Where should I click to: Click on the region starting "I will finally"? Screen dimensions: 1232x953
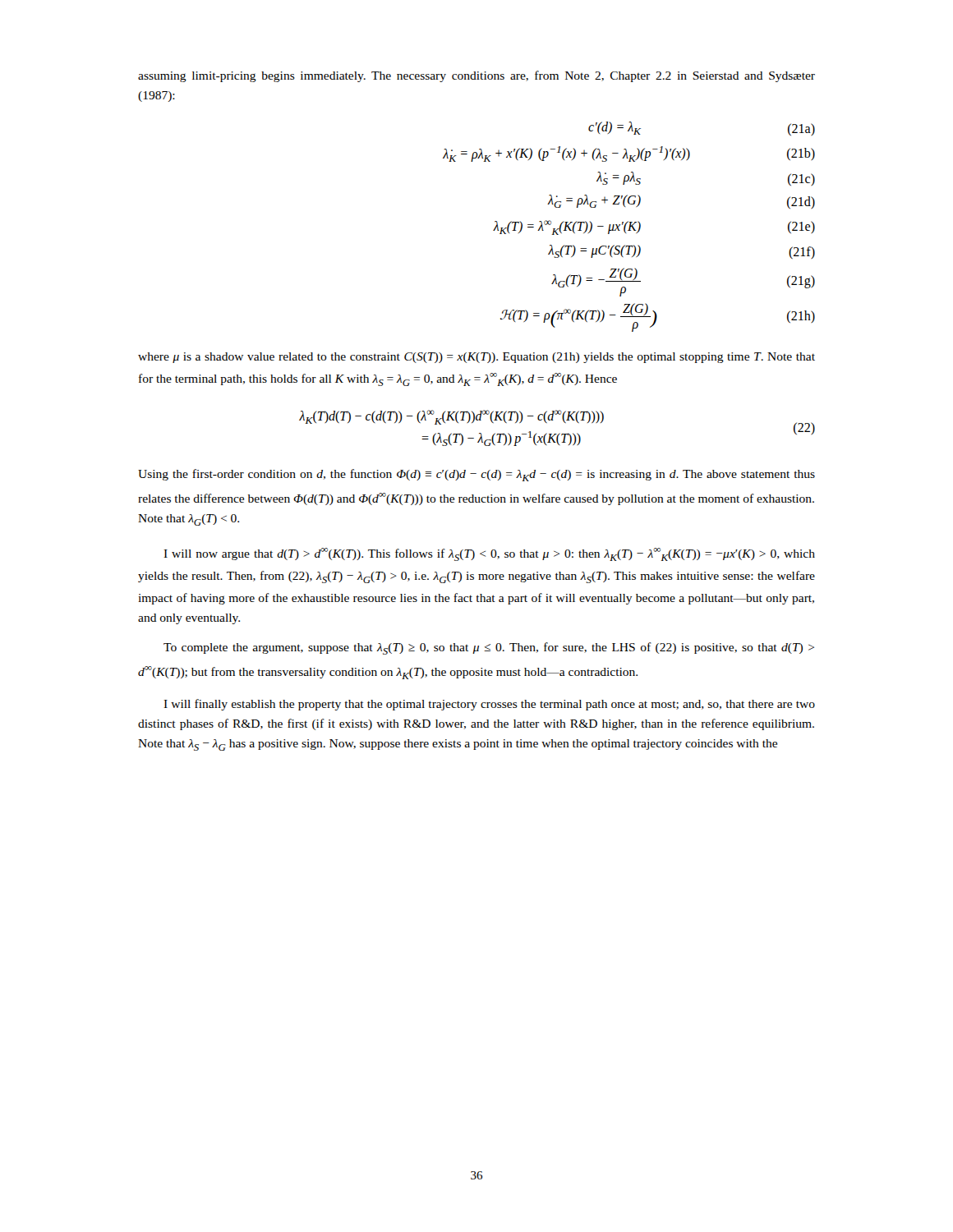476,725
